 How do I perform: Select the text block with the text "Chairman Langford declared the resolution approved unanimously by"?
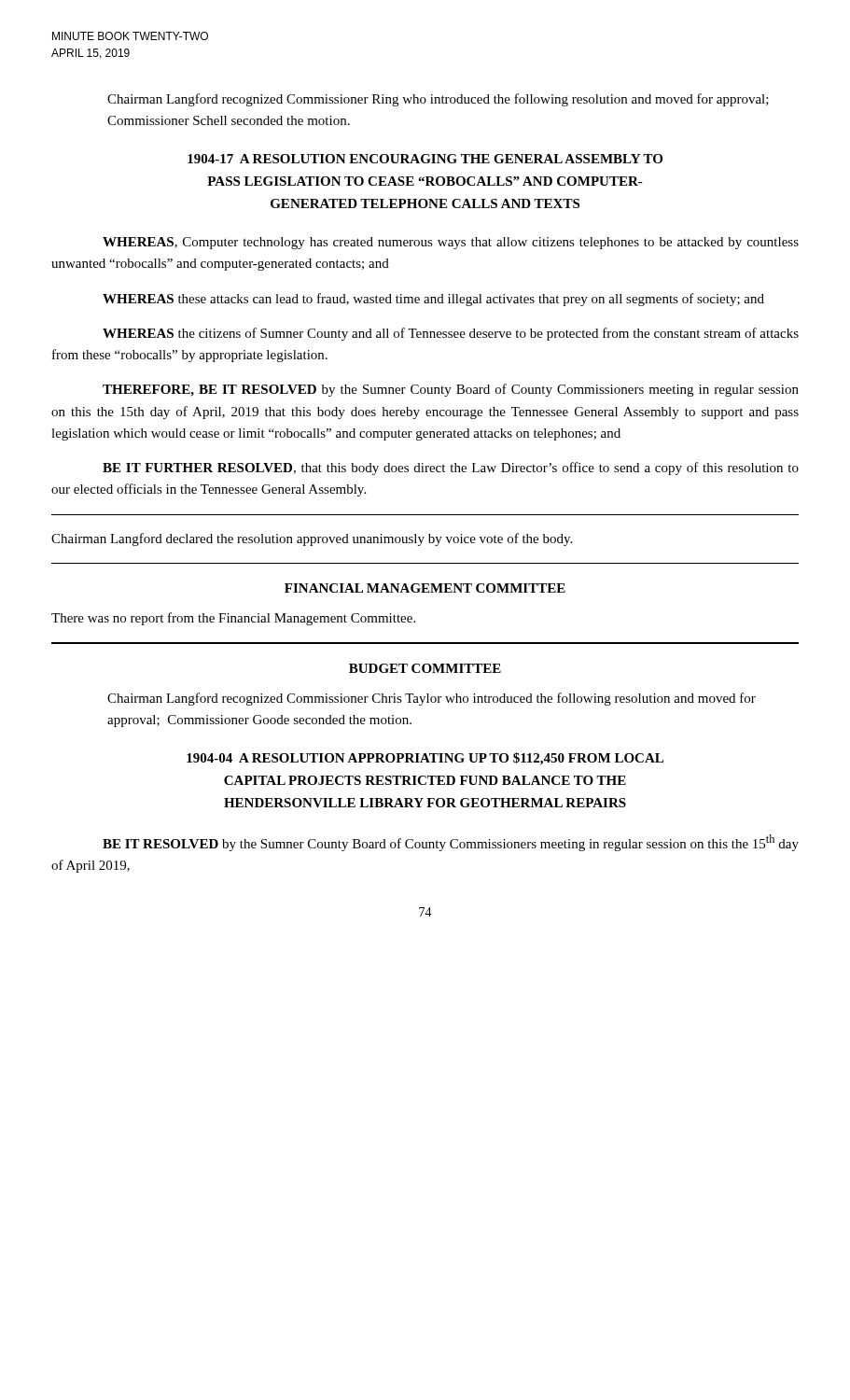pyautogui.click(x=312, y=538)
